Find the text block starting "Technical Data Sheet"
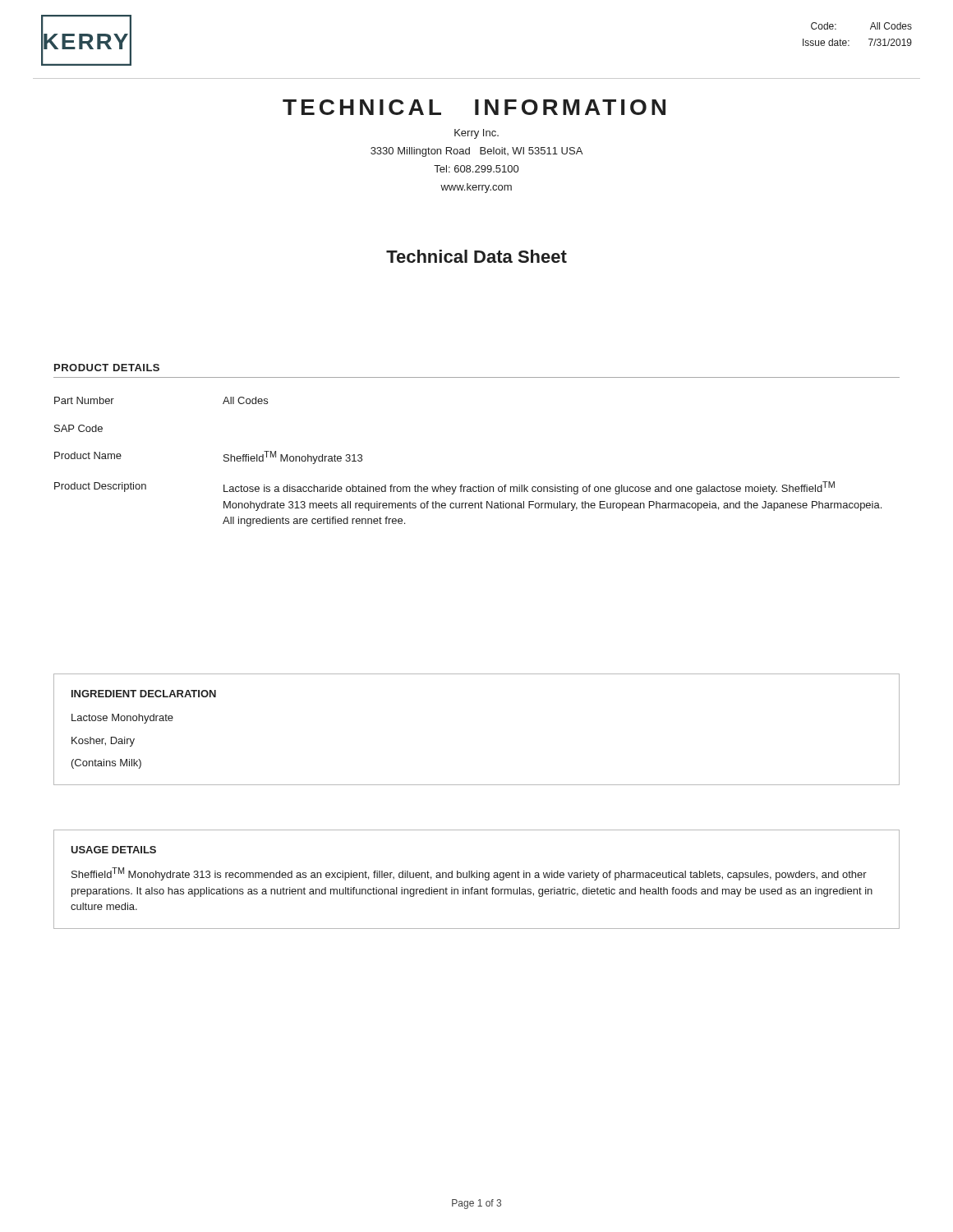The height and width of the screenshot is (1232, 953). 476,257
